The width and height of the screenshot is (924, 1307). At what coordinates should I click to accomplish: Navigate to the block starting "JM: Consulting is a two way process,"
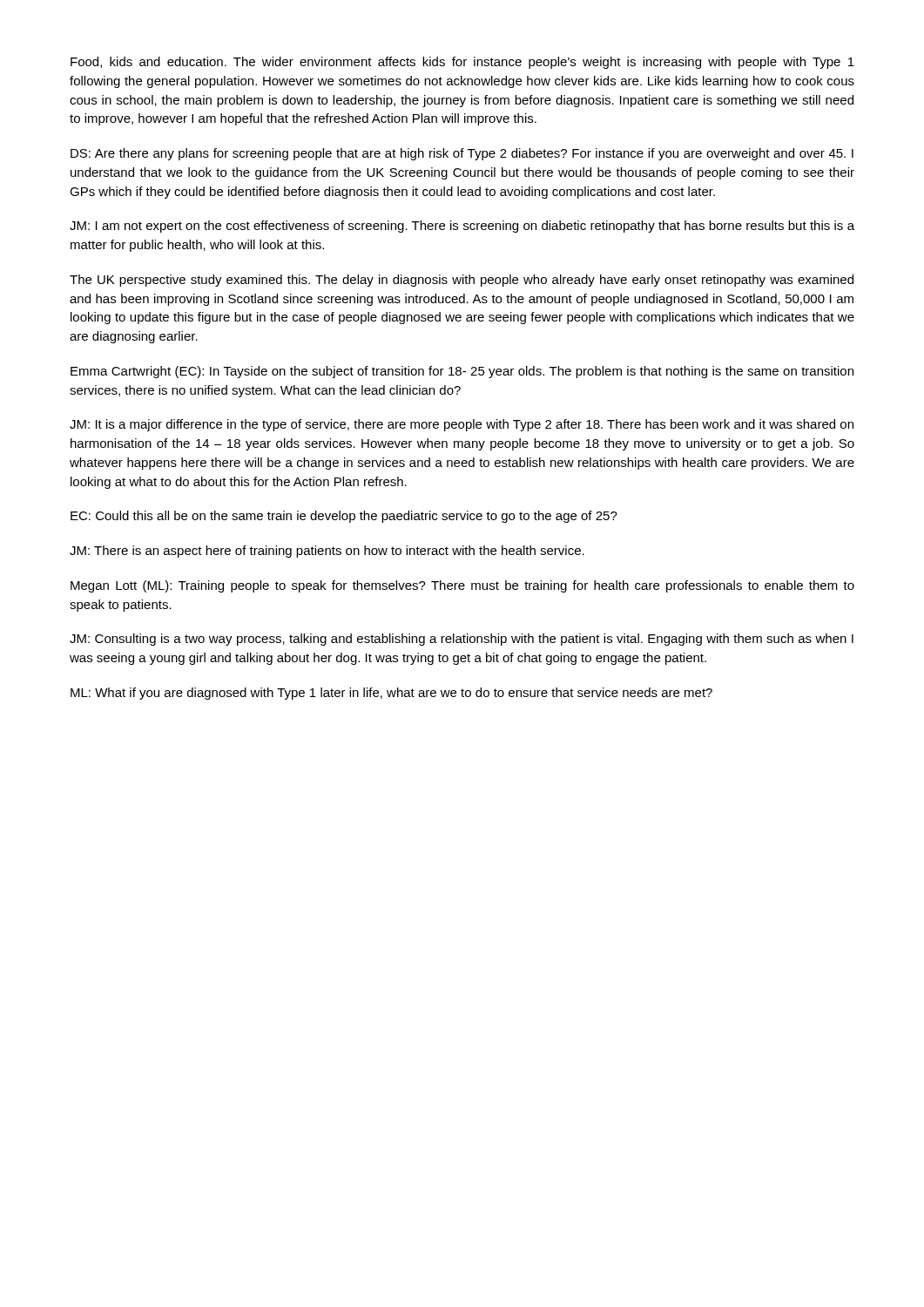(462, 648)
